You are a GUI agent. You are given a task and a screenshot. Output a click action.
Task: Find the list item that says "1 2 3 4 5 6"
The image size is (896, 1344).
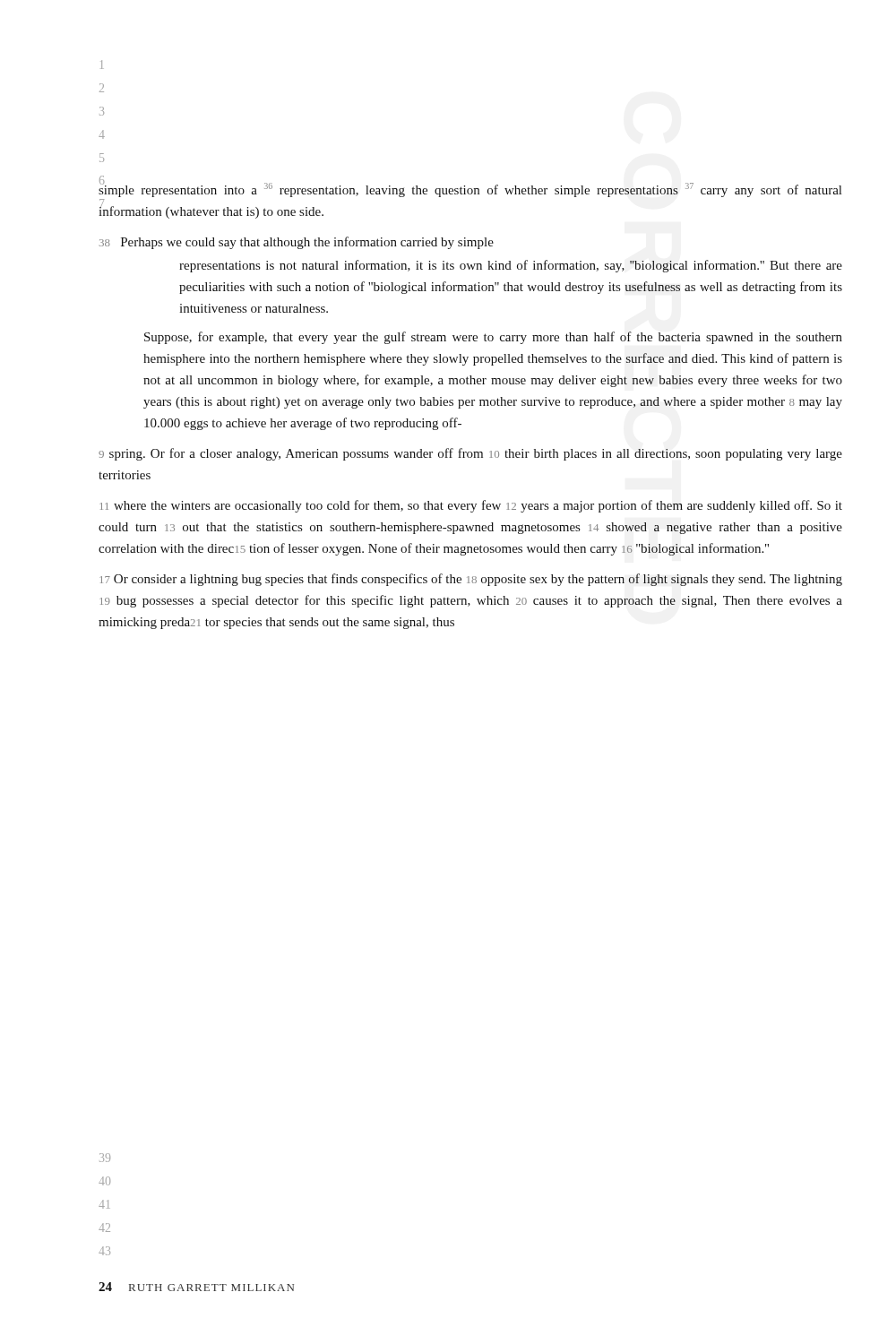tap(102, 135)
